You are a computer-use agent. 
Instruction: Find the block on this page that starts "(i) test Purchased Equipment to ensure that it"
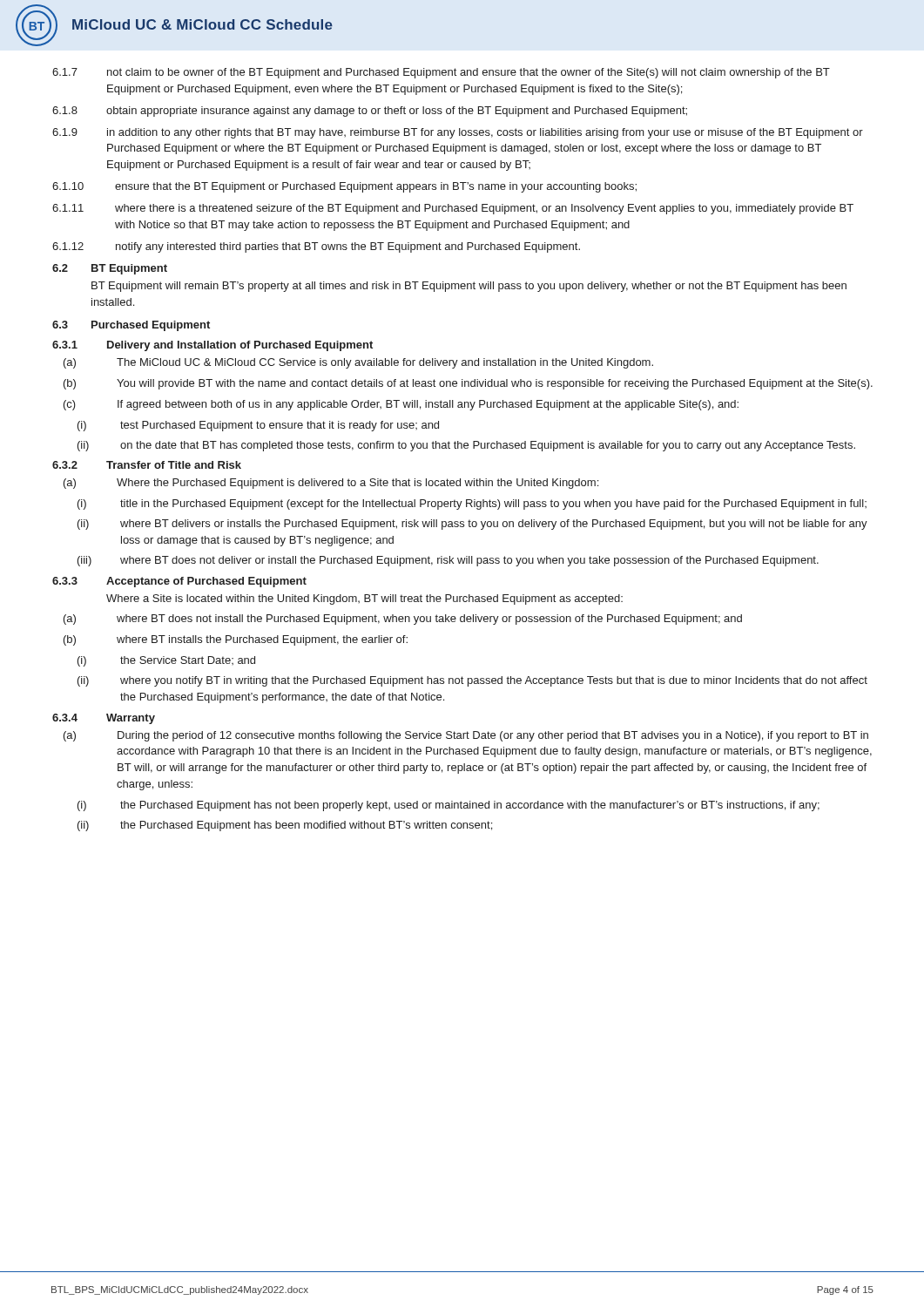pos(258,426)
